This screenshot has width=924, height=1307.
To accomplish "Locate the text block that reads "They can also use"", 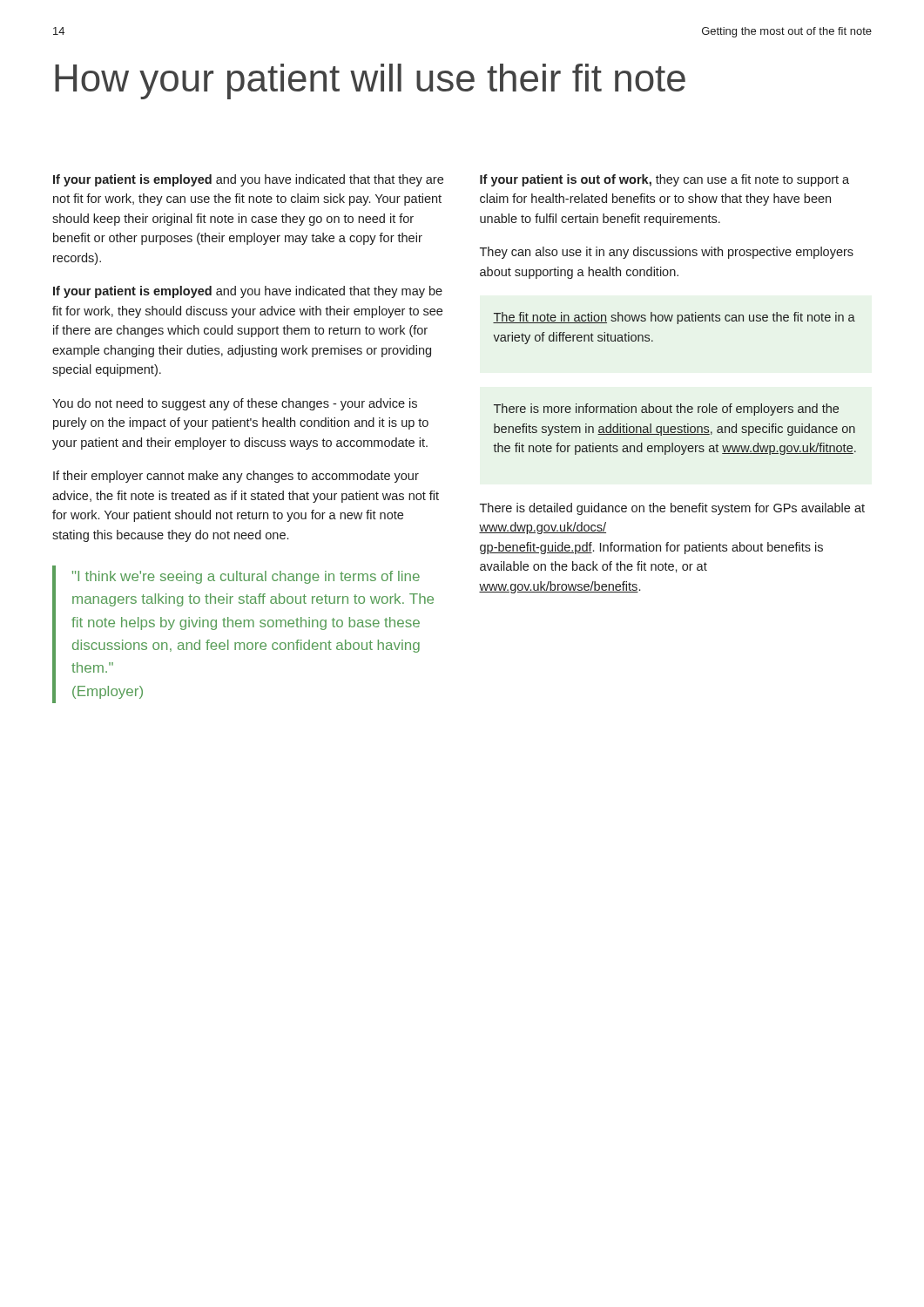I will (x=676, y=262).
